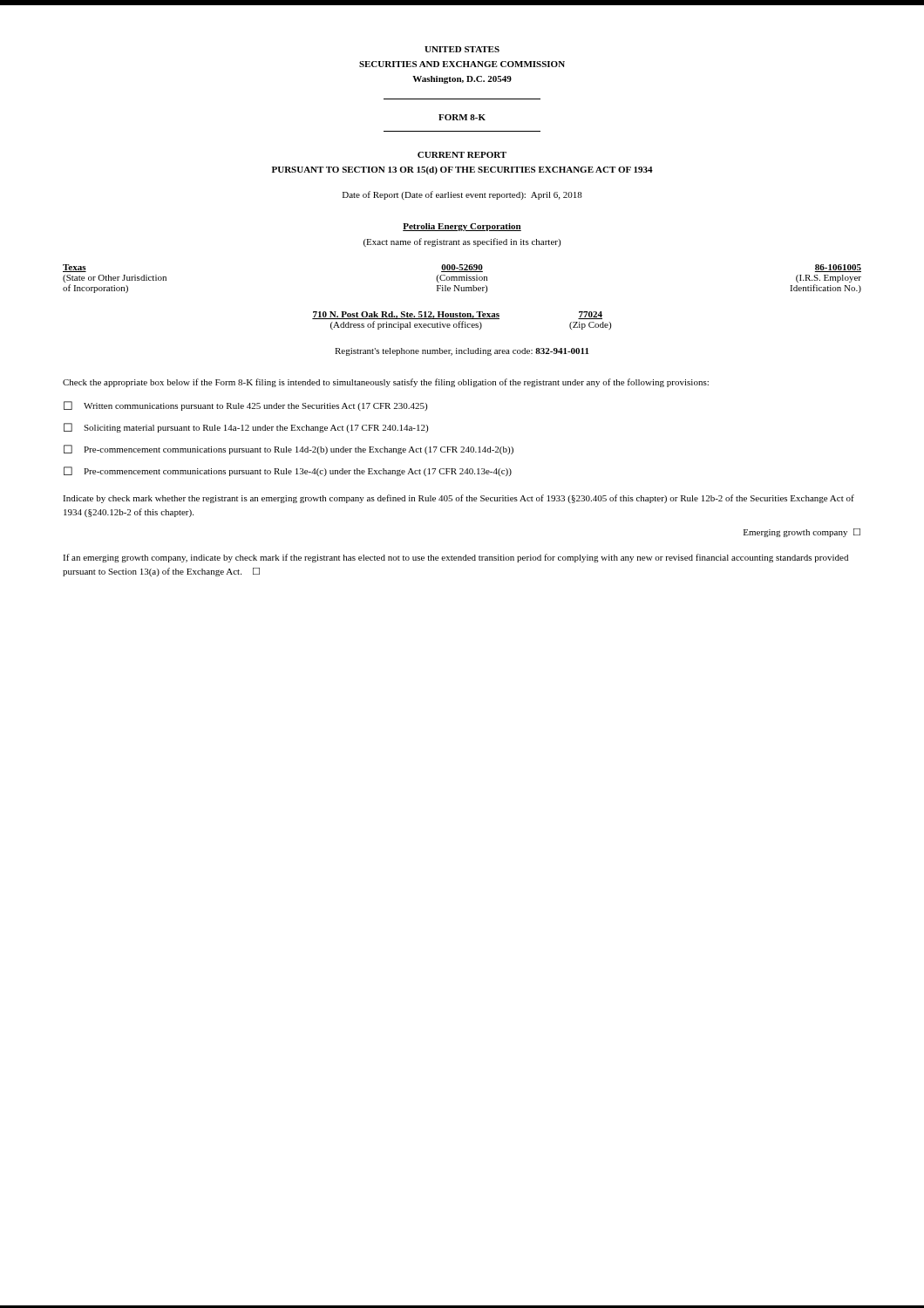Viewport: 924px width, 1308px height.
Task: Locate the text block containing "Date of Report (Date"
Action: pos(462,195)
